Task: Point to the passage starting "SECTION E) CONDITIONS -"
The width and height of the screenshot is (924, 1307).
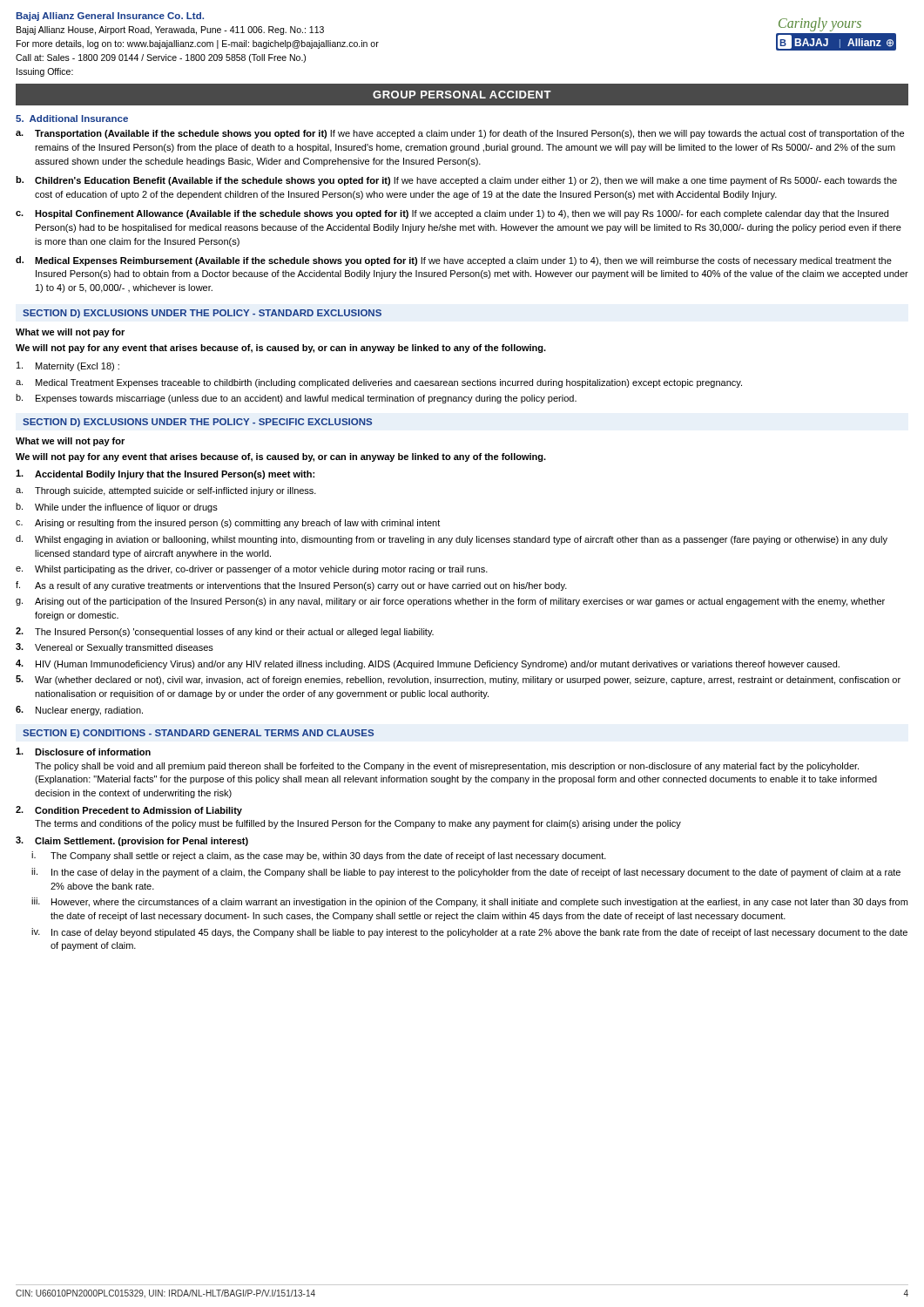Action: pyautogui.click(x=198, y=733)
